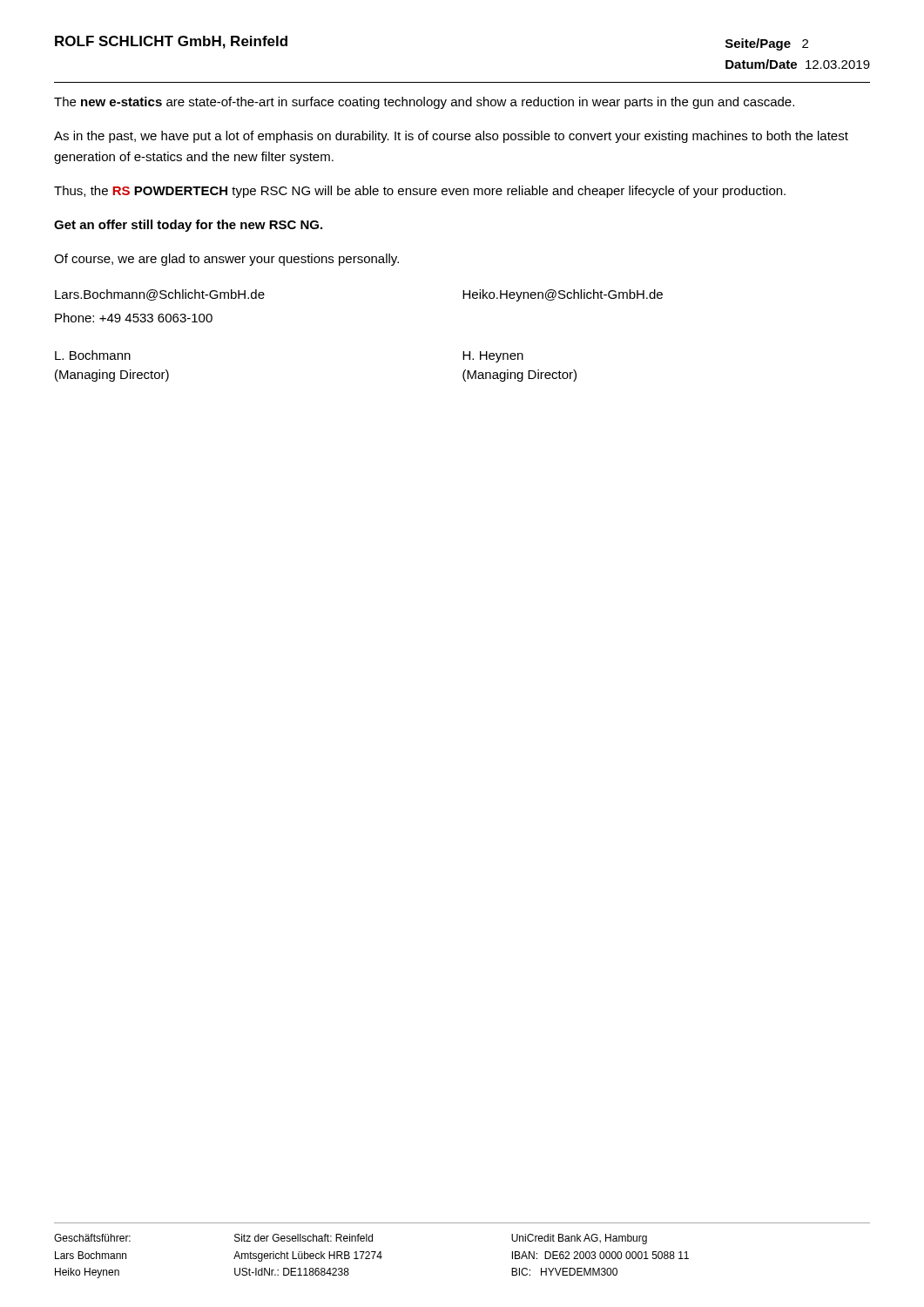Select the region starting "Thus, the RS POWDERTECH type"
The width and height of the screenshot is (924, 1307).
tap(420, 190)
